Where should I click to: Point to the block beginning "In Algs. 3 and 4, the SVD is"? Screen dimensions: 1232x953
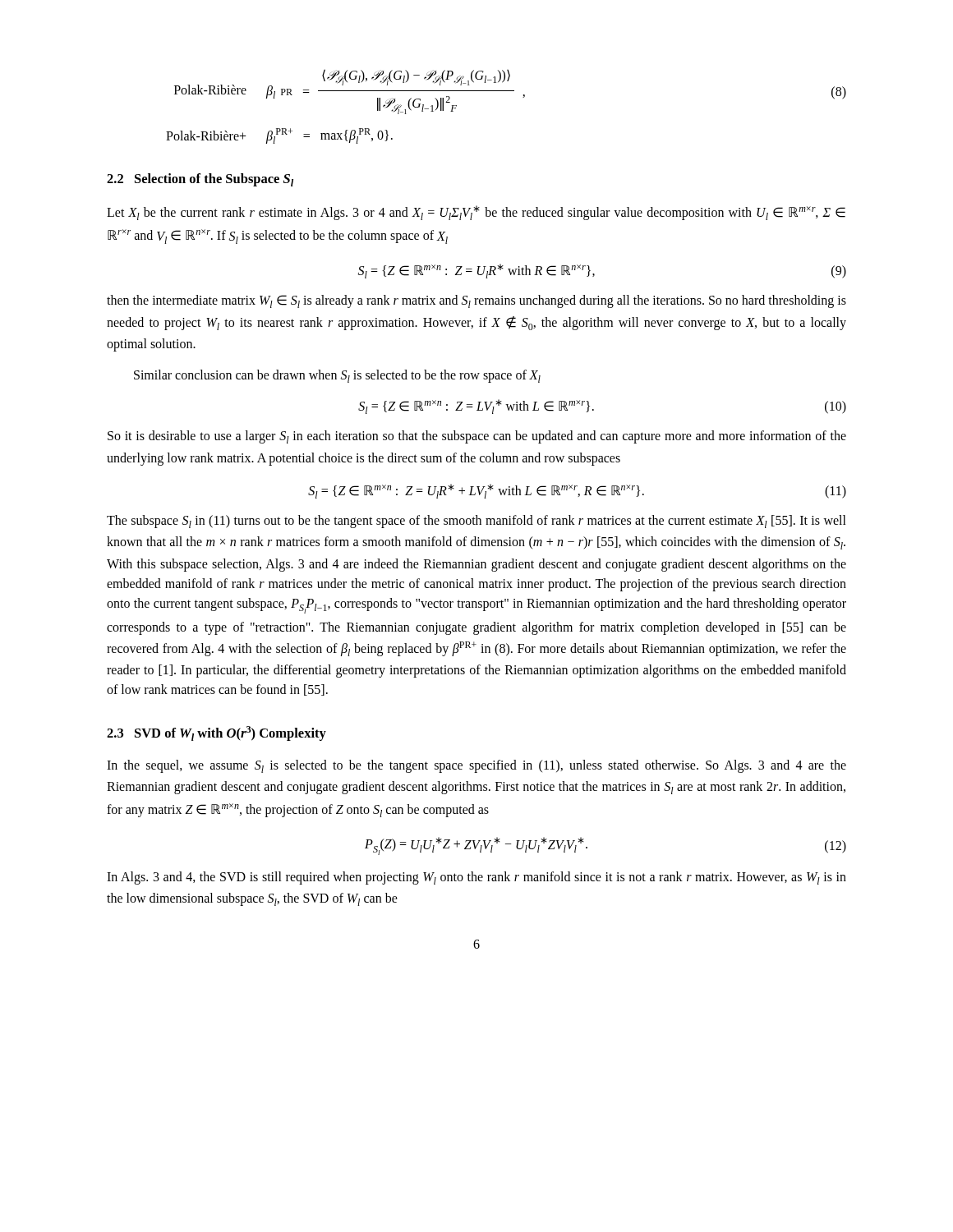[476, 889]
